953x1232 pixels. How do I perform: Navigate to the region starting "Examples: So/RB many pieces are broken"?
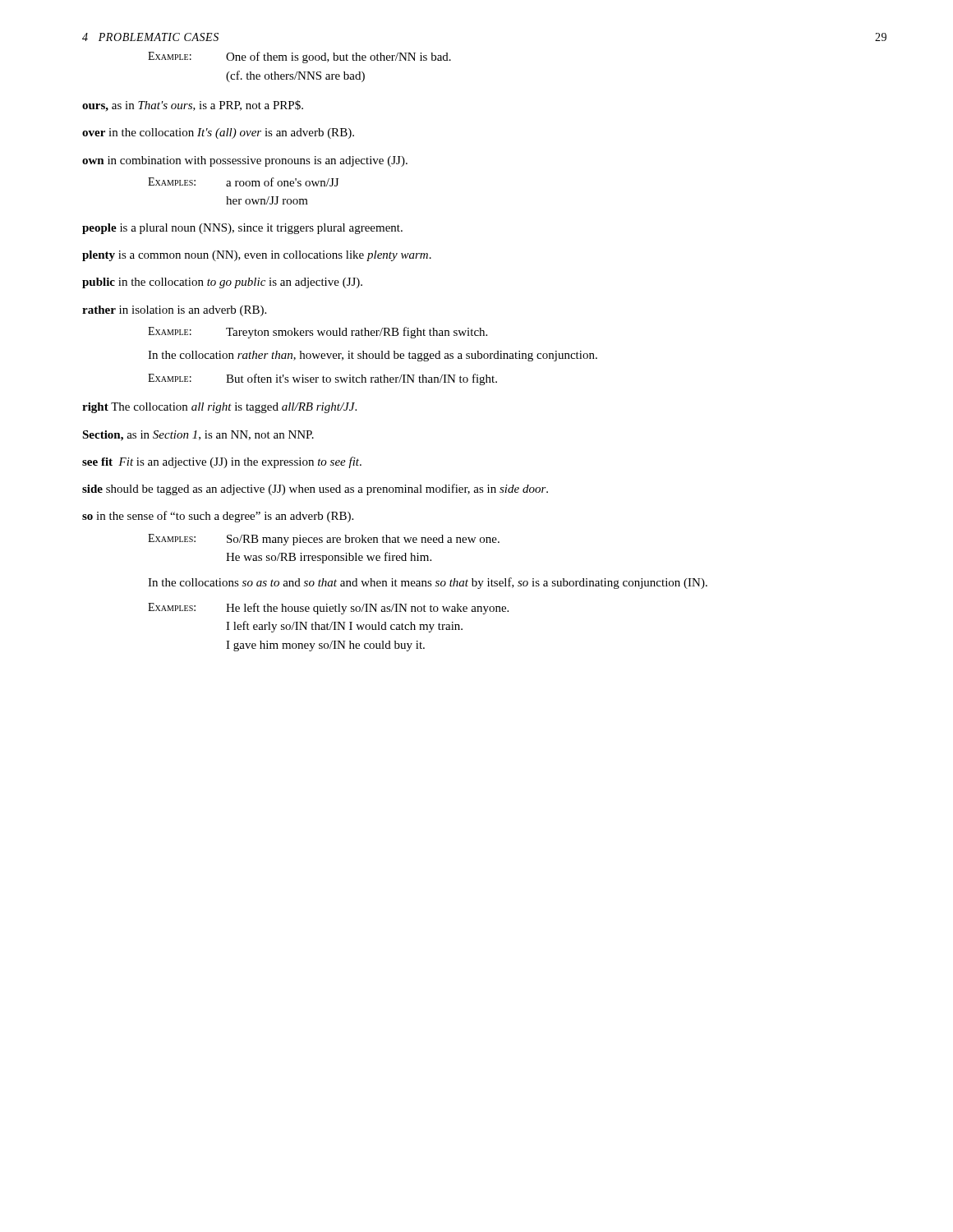tap(324, 540)
